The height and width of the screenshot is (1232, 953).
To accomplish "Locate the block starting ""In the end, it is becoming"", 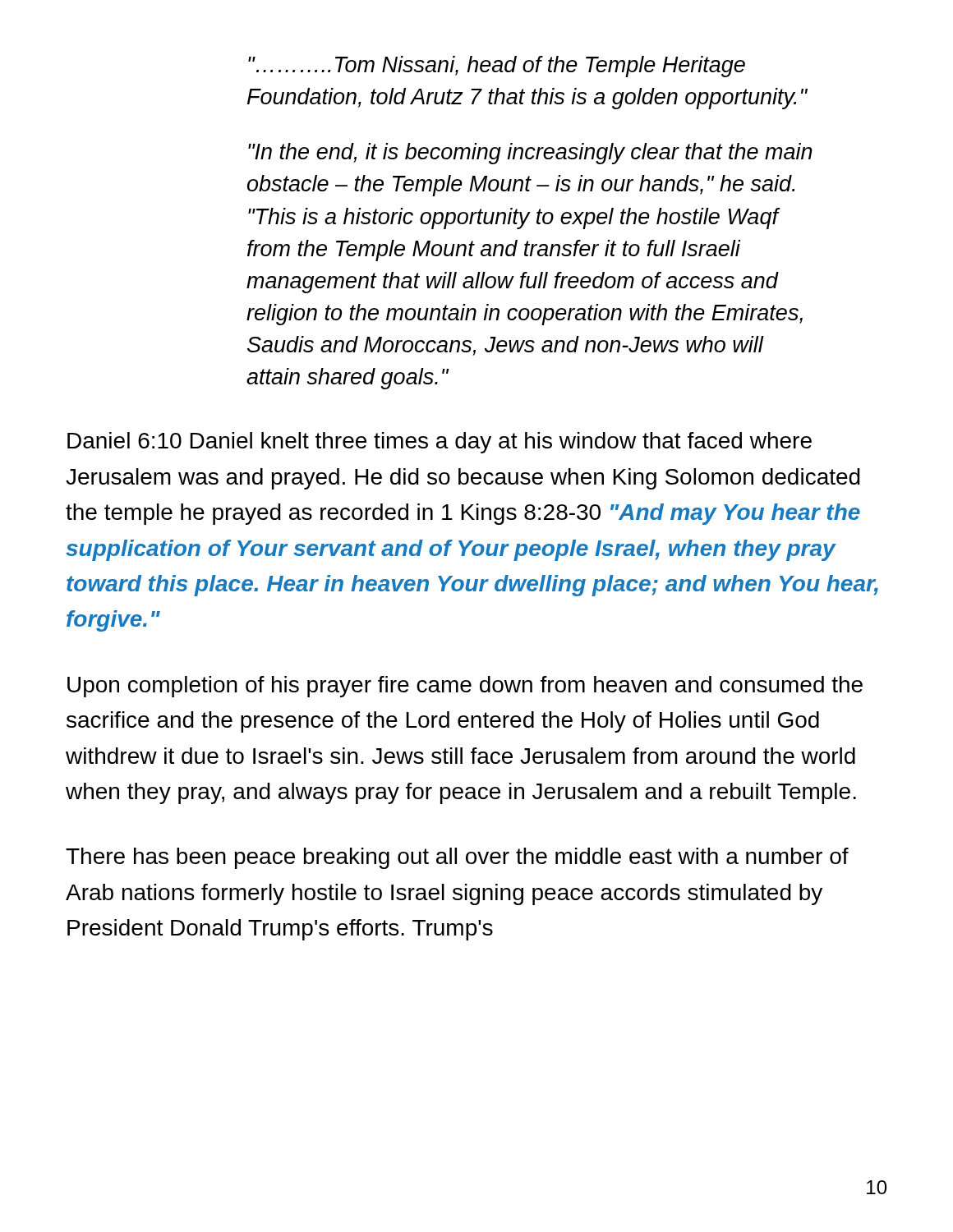I will pyautogui.click(x=530, y=265).
